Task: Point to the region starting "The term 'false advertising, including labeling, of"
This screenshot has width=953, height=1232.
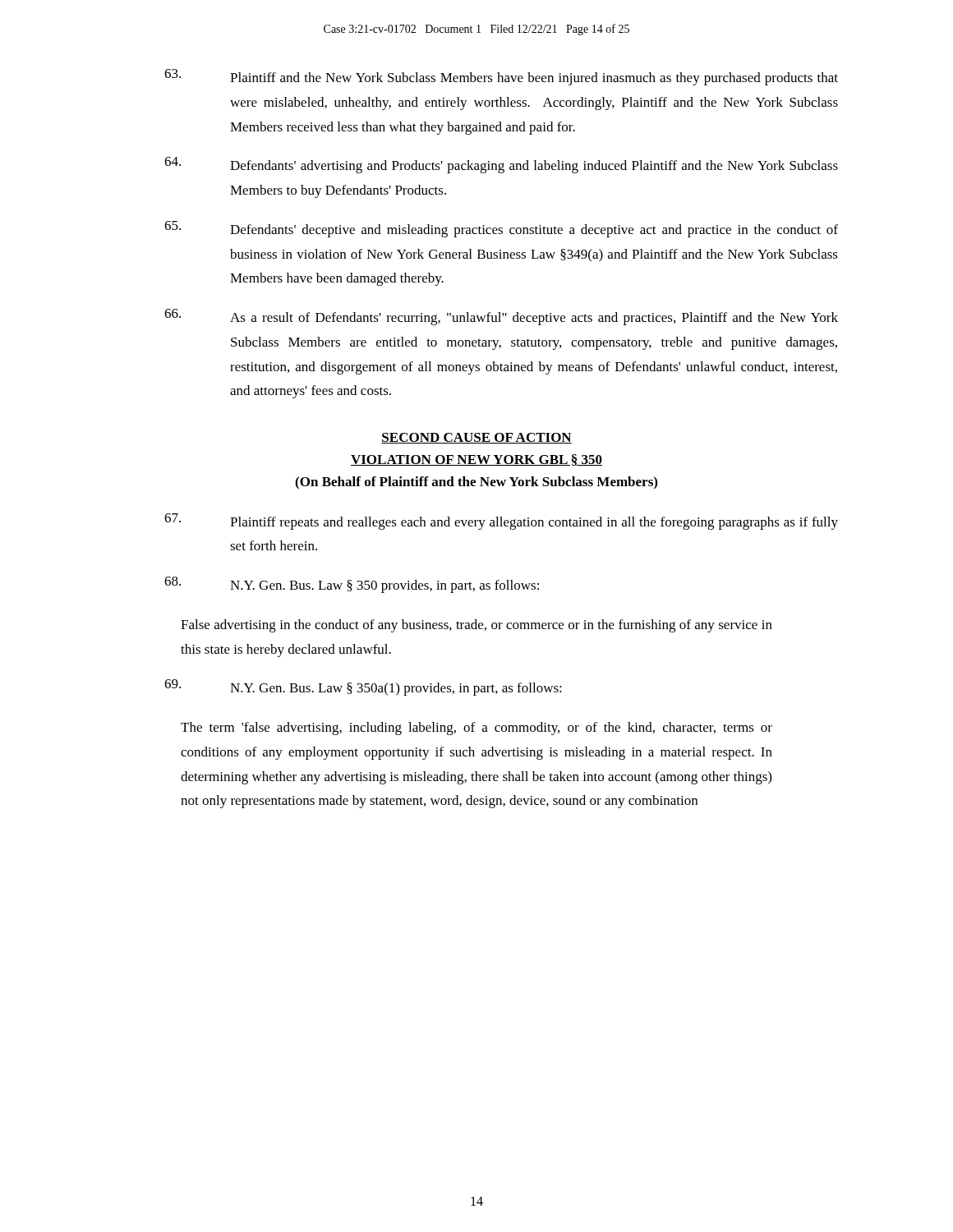Action: [x=476, y=764]
